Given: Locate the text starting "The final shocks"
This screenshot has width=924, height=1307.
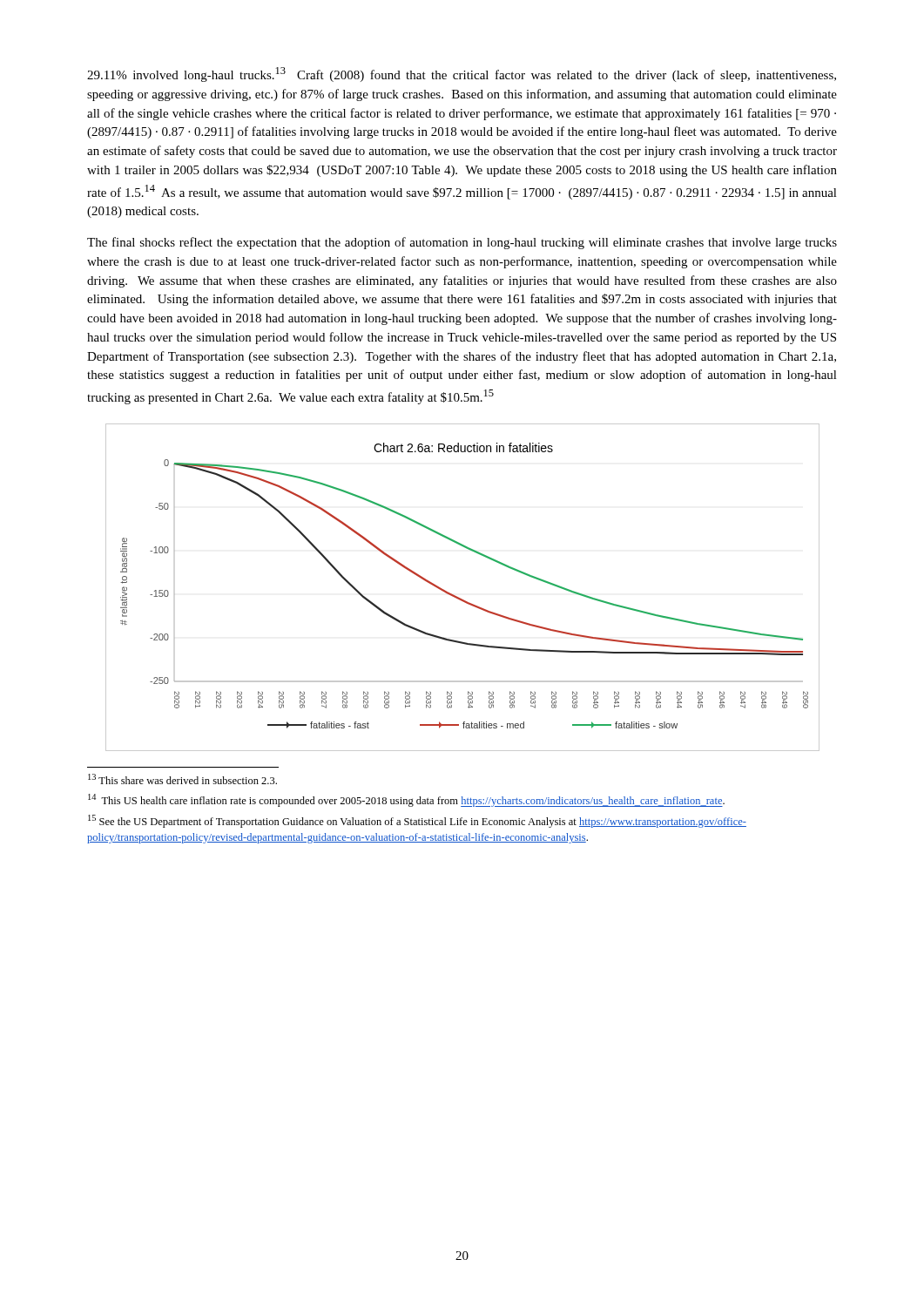Looking at the screenshot, I should pyautogui.click(x=462, y=320).
